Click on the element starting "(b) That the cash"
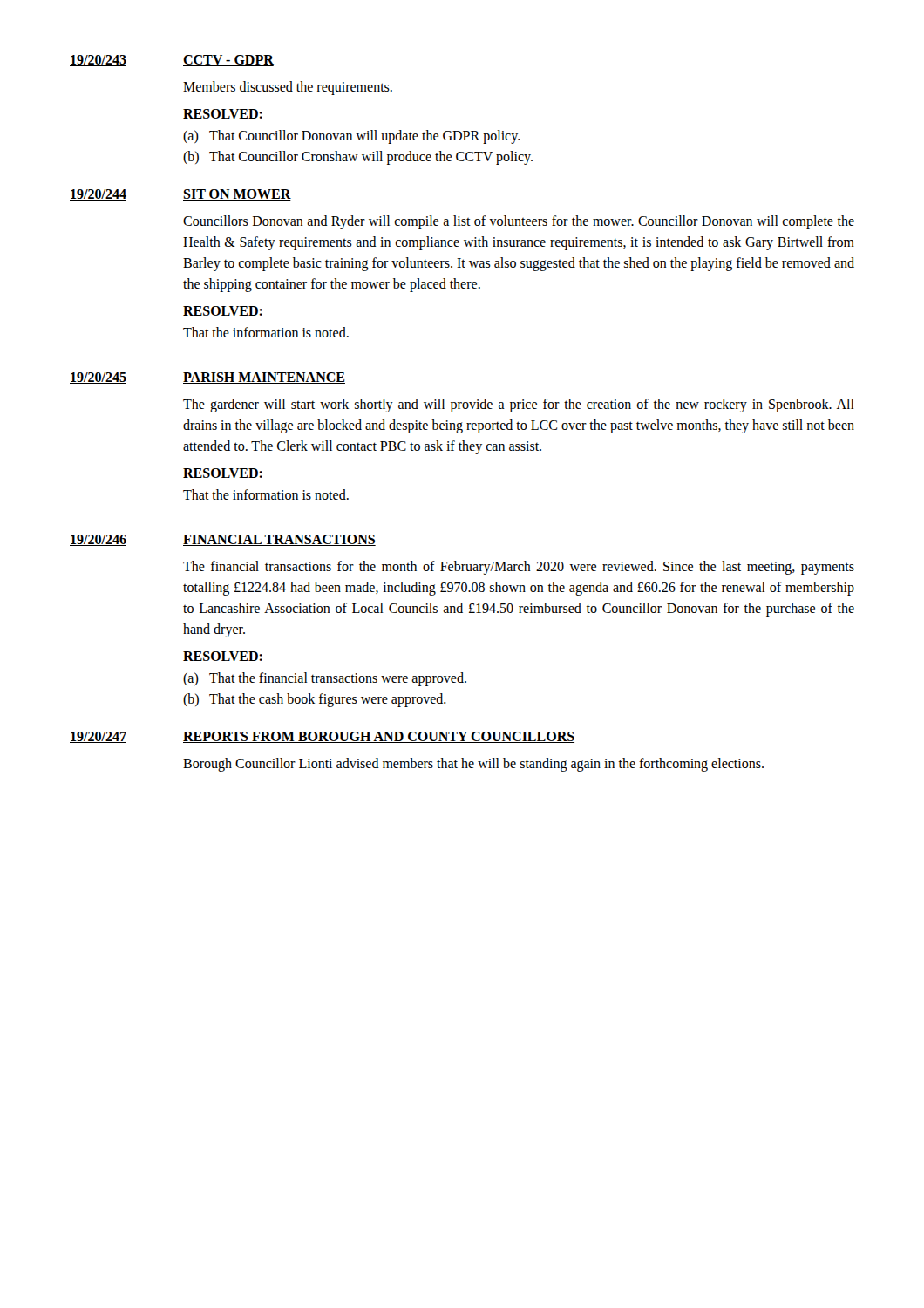This screenshot has width=924, height=1308. pos(315,700)
